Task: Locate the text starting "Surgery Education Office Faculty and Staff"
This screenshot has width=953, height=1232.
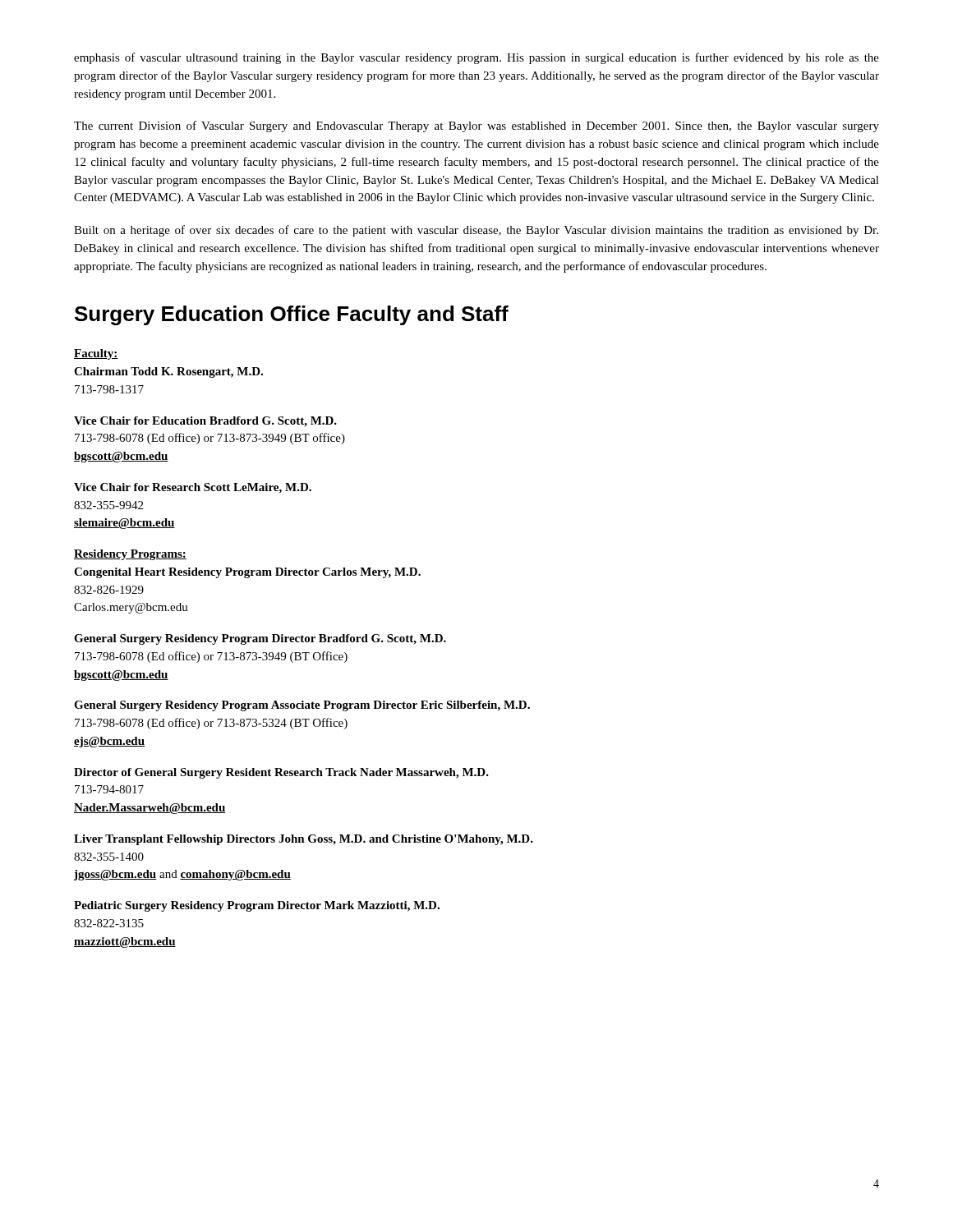Action: [x=291, y=314]
